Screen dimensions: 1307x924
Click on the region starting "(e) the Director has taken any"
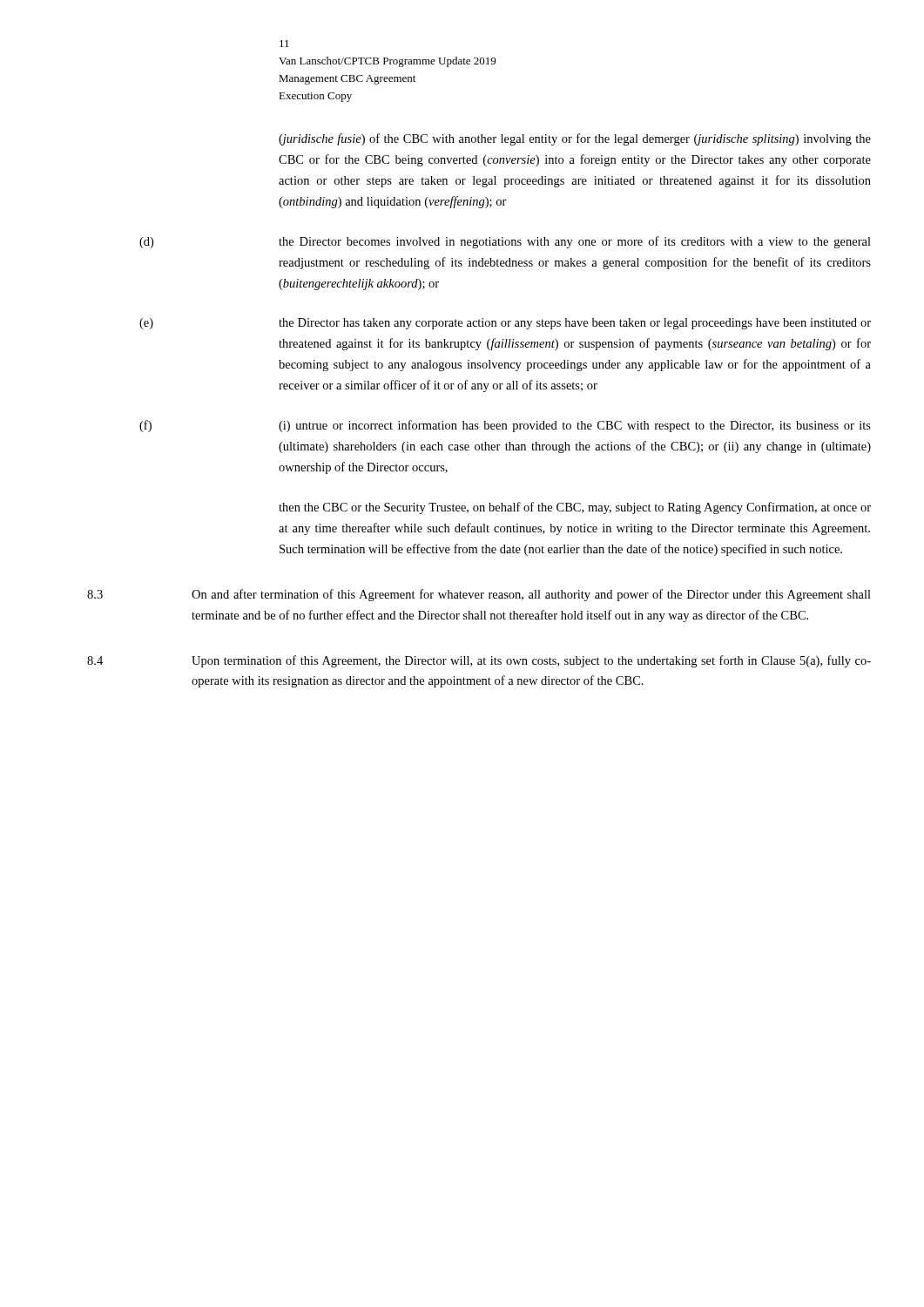click(479, 355)
